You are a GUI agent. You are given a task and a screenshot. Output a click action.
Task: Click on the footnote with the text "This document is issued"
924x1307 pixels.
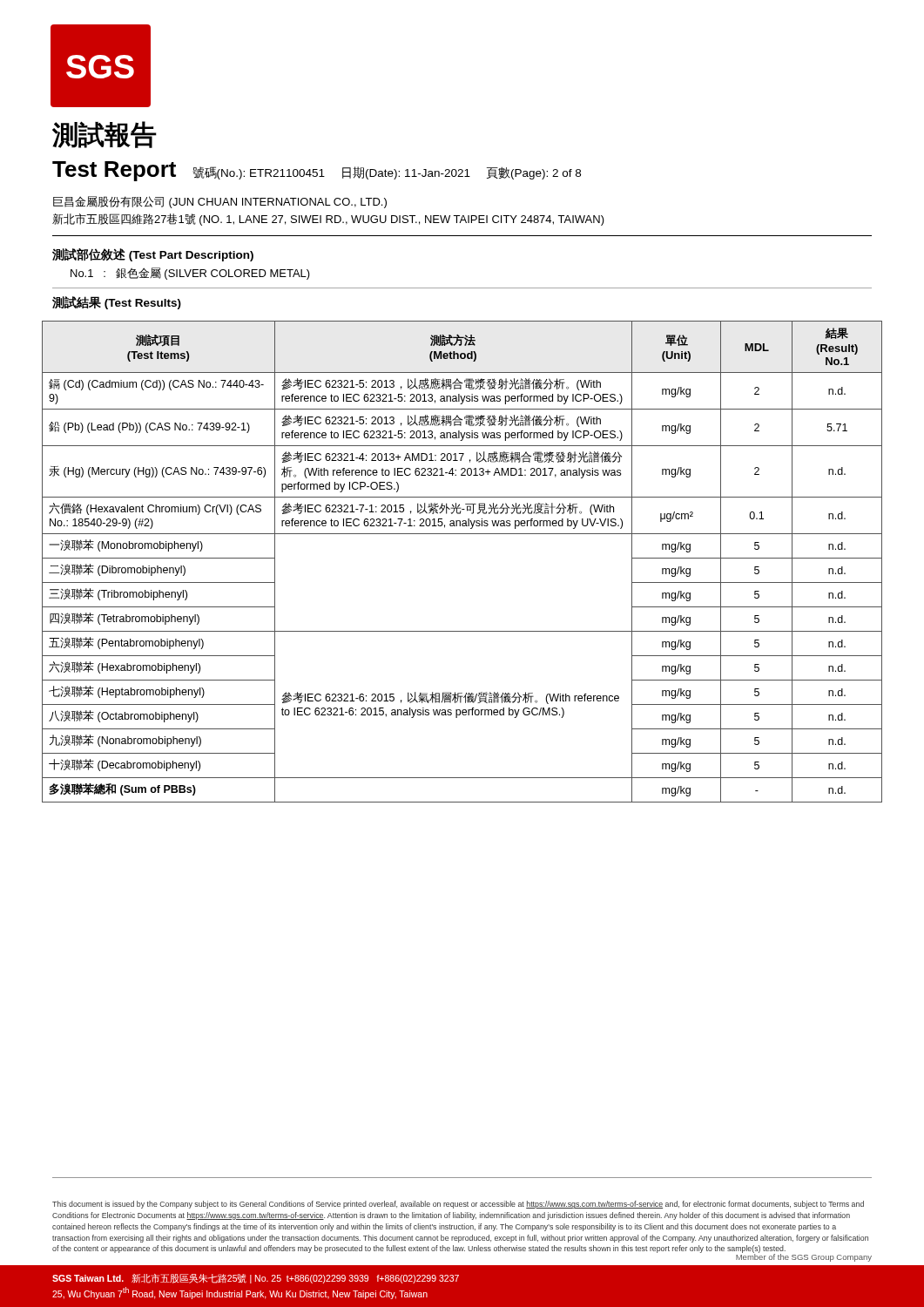point(461,1227)
